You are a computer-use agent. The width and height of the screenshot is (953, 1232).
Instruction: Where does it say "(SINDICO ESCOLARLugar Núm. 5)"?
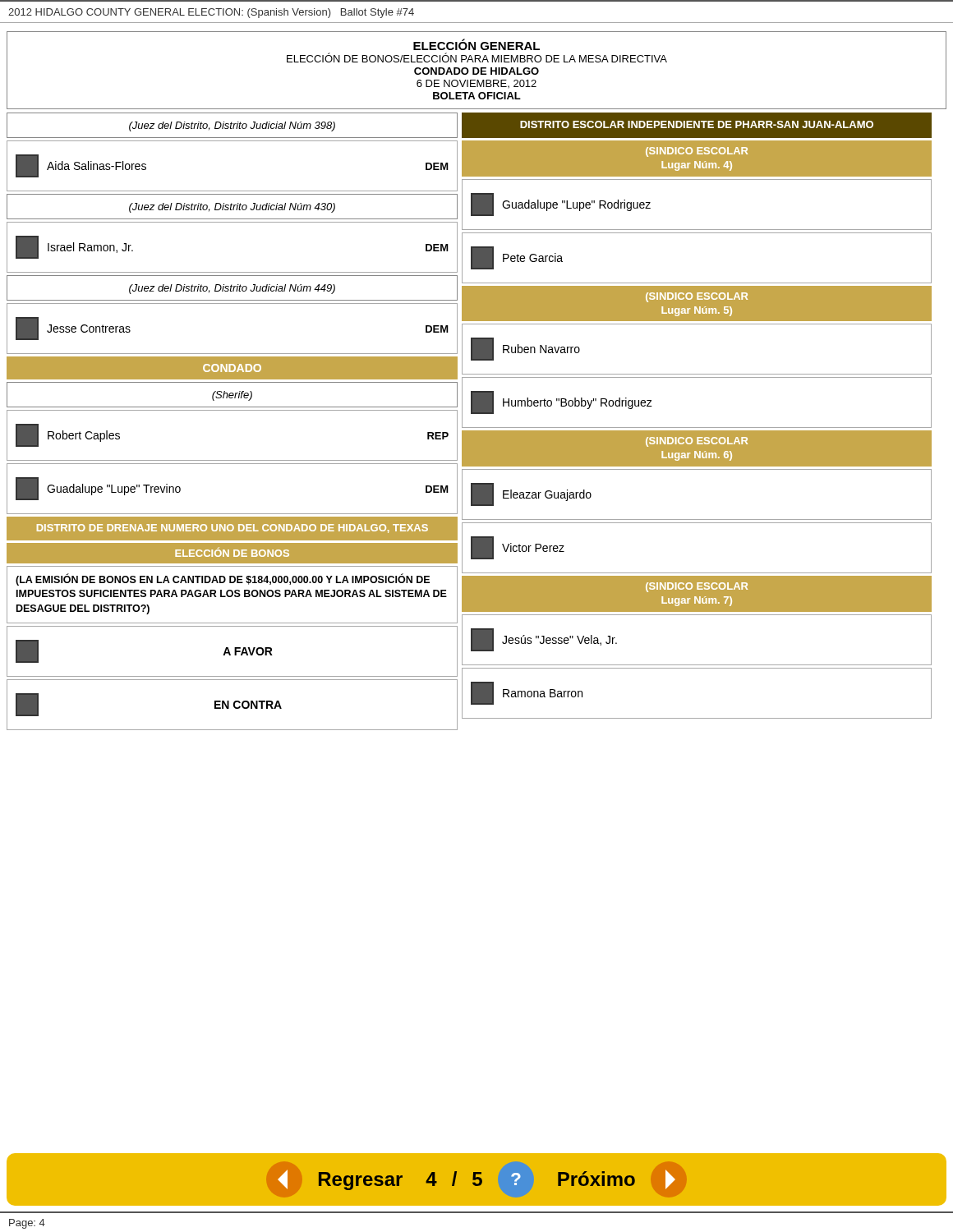click(x=697, y=303)
